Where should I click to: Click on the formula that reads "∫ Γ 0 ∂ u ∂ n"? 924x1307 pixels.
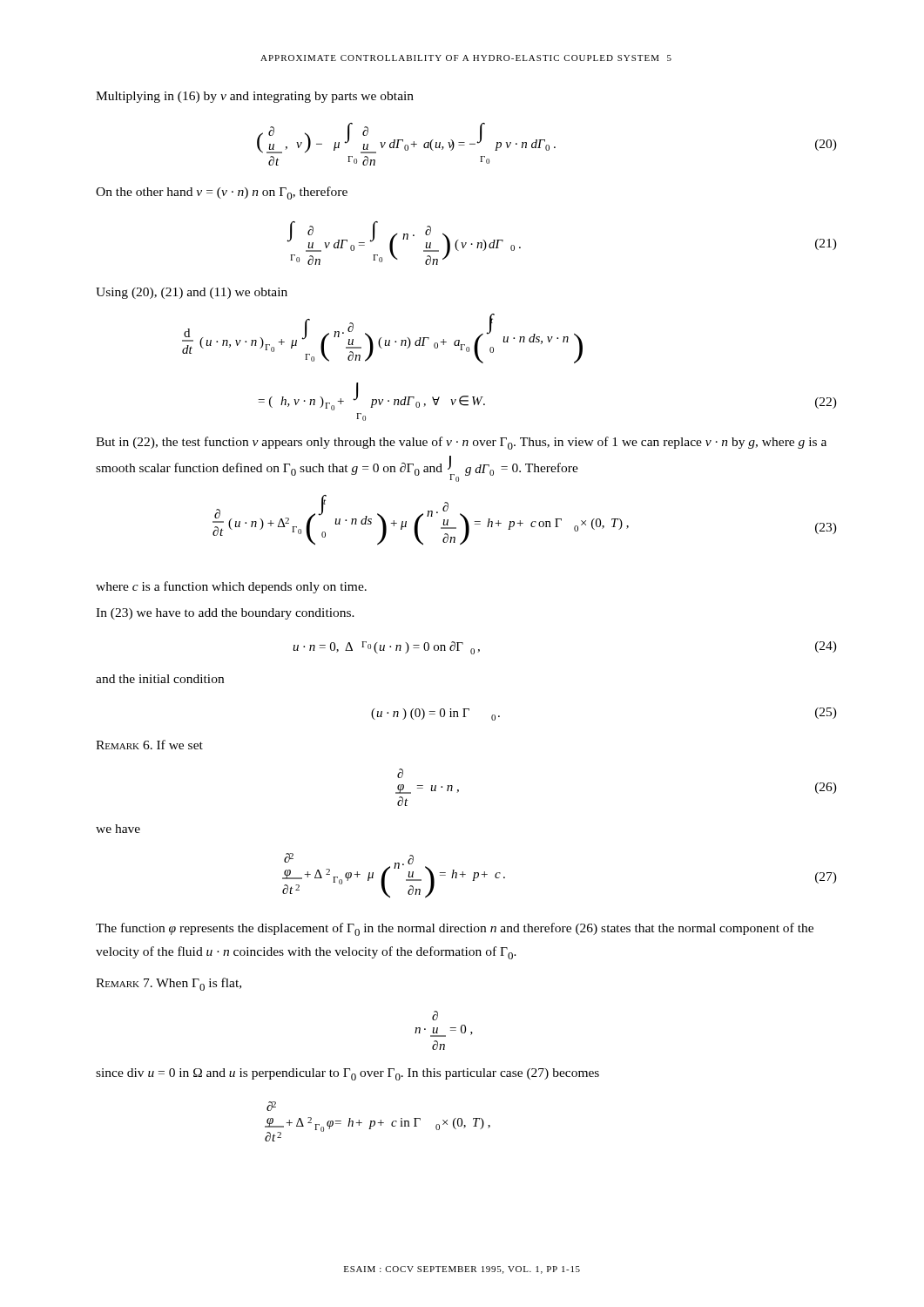(392, 243)
